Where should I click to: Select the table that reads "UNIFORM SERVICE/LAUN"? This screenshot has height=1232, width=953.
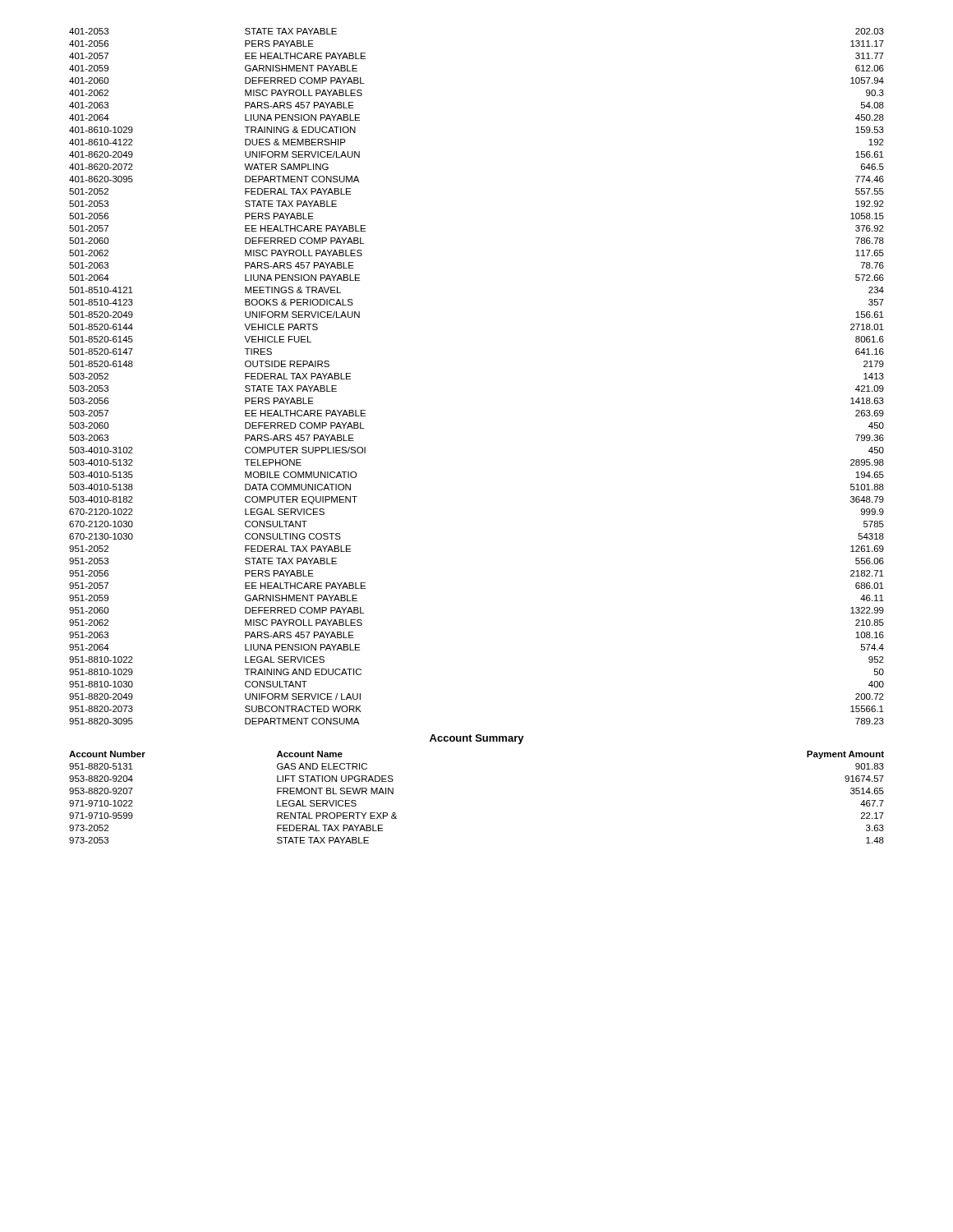(476, 376)
